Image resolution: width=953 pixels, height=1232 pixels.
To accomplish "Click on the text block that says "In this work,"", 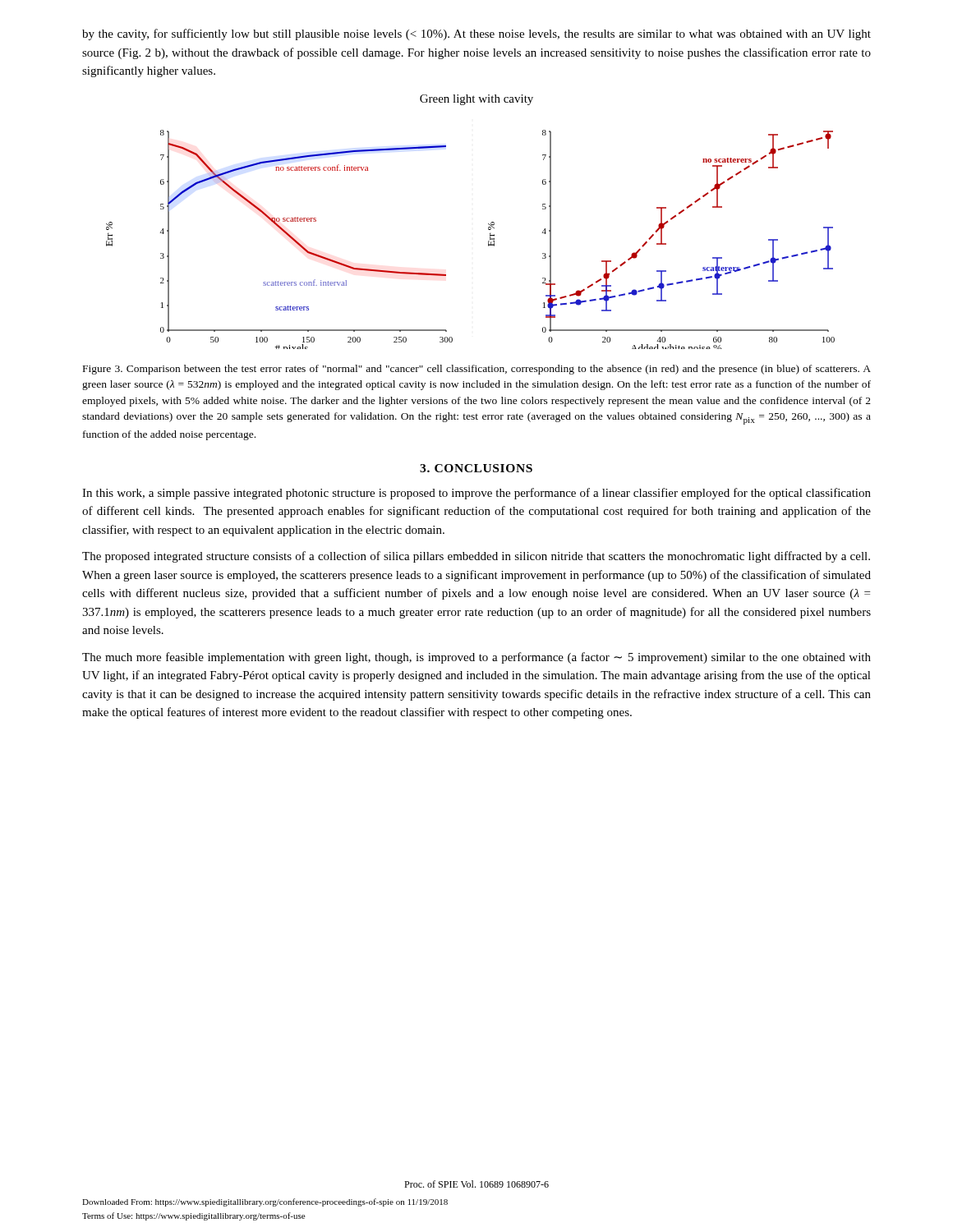I will point(476,511).
